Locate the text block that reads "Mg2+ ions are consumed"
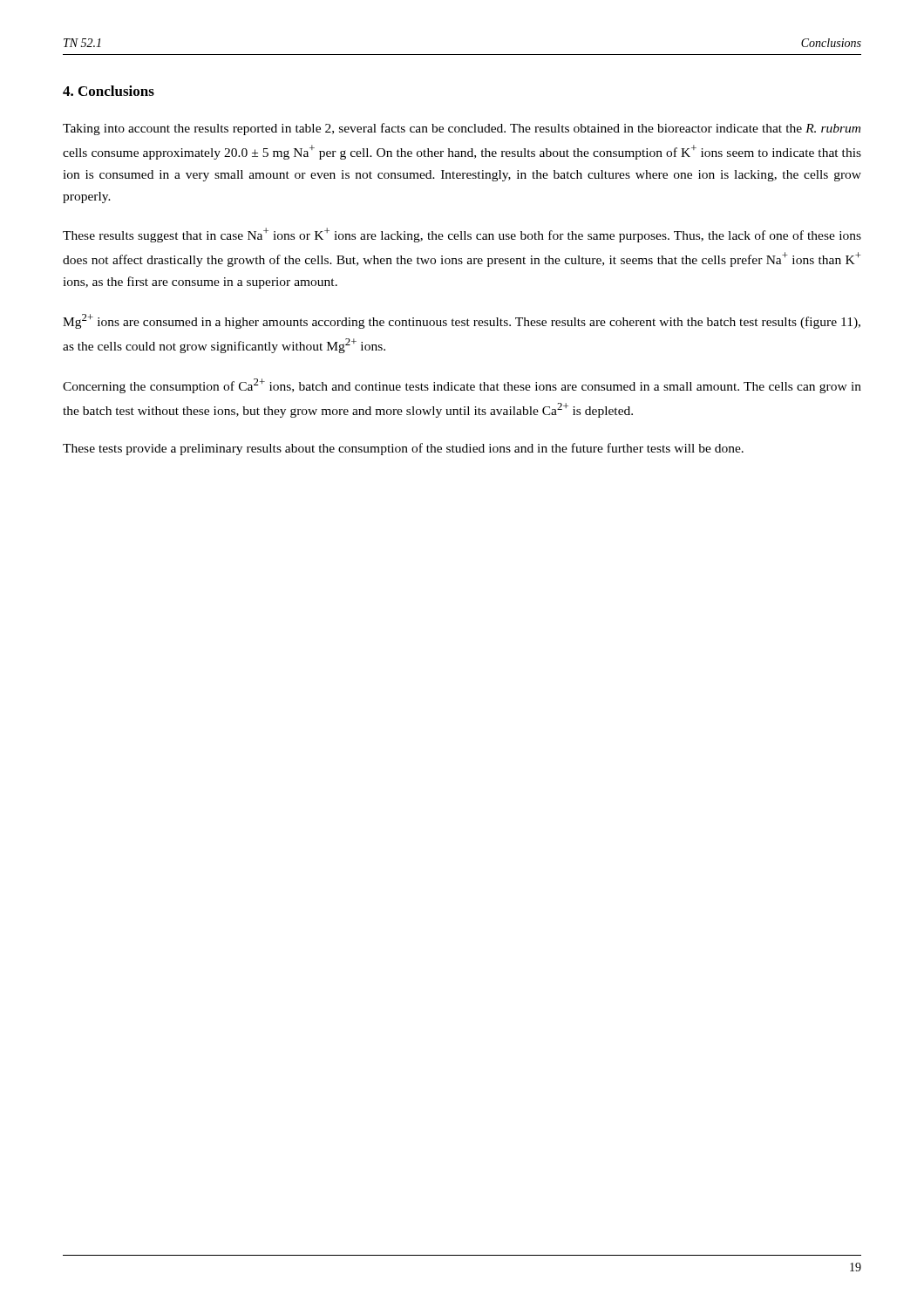The width and height of the screenshot is (924, 1308). pyautogui.click(x=462, y=333)
